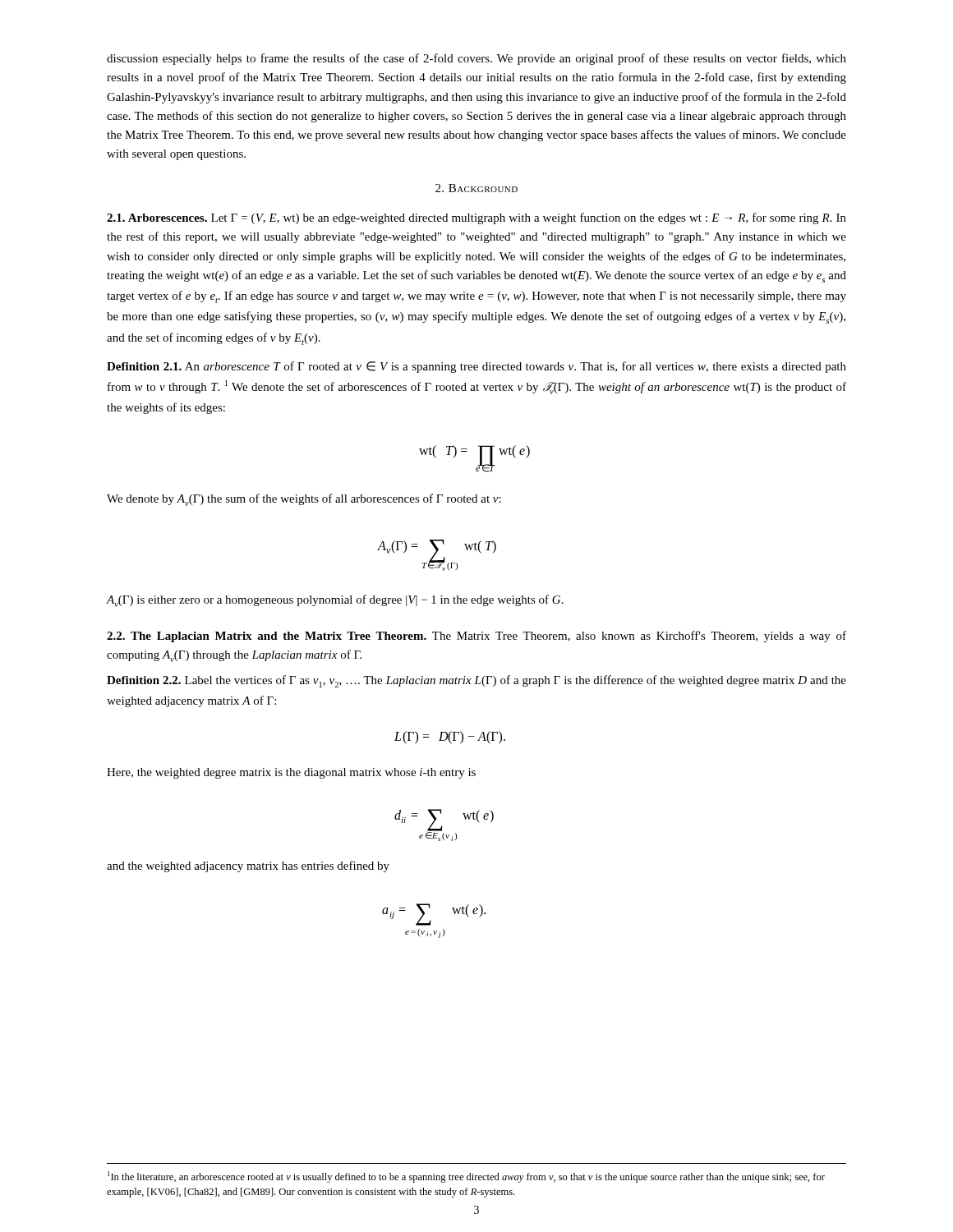Find the formula that reads "a ij = ∑"
Screen dimensions: 1232x953
point(476,913)
